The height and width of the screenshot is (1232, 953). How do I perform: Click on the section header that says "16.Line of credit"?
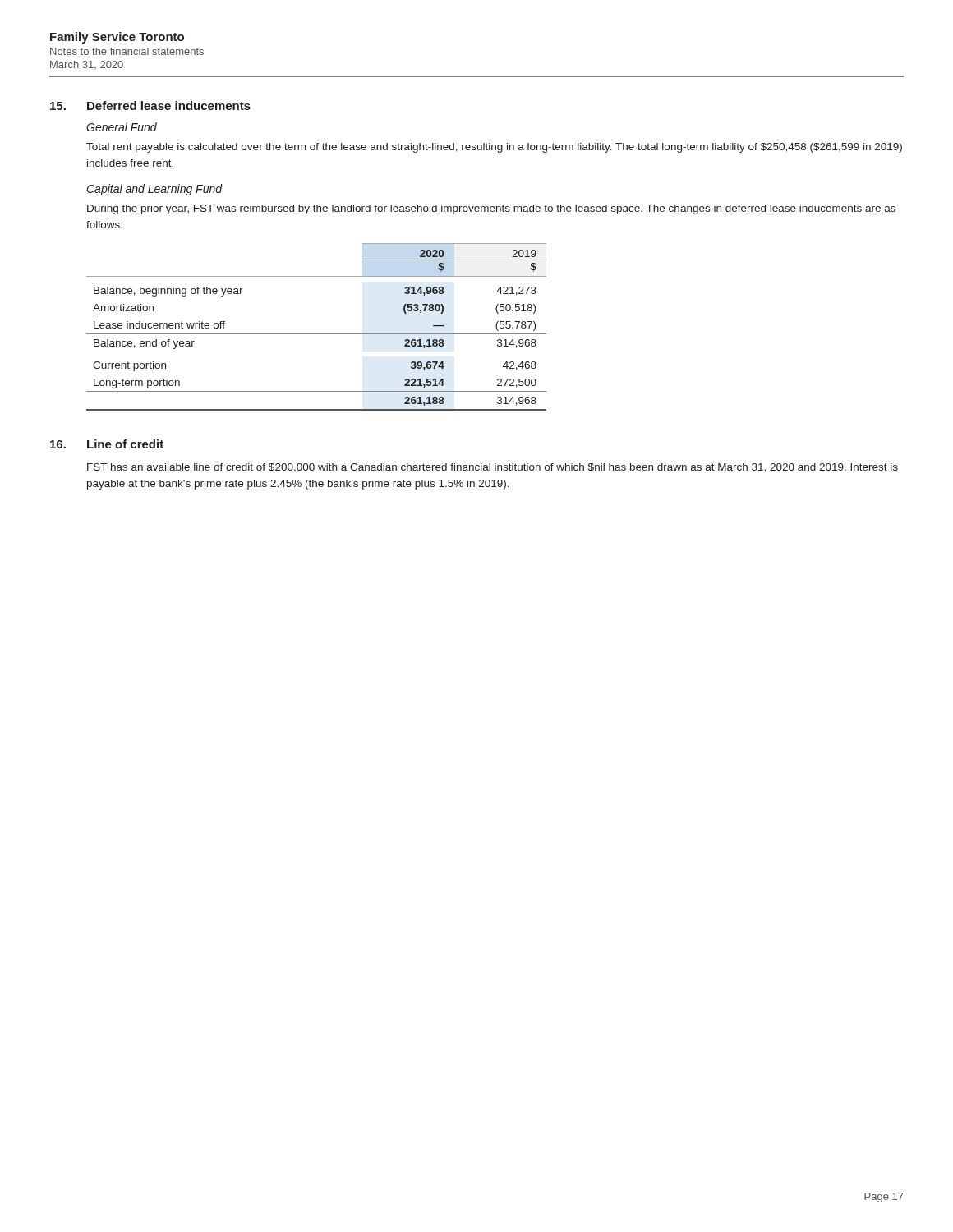(106, 444)
